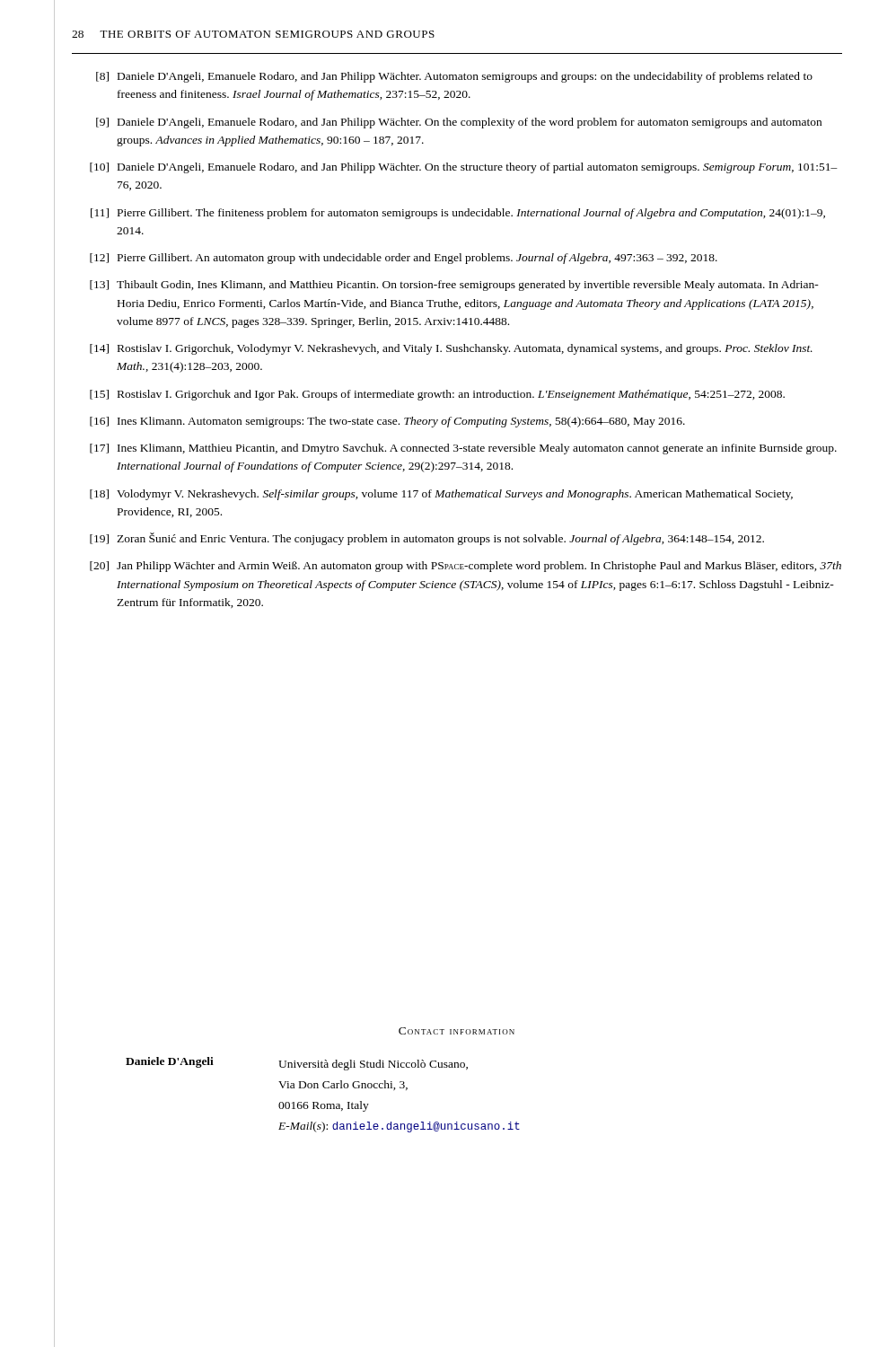This screenshot has width=896, height=1347.
Task: Find the text starting "[20] Jan Philipp"
Action: (x=457, y=584)
